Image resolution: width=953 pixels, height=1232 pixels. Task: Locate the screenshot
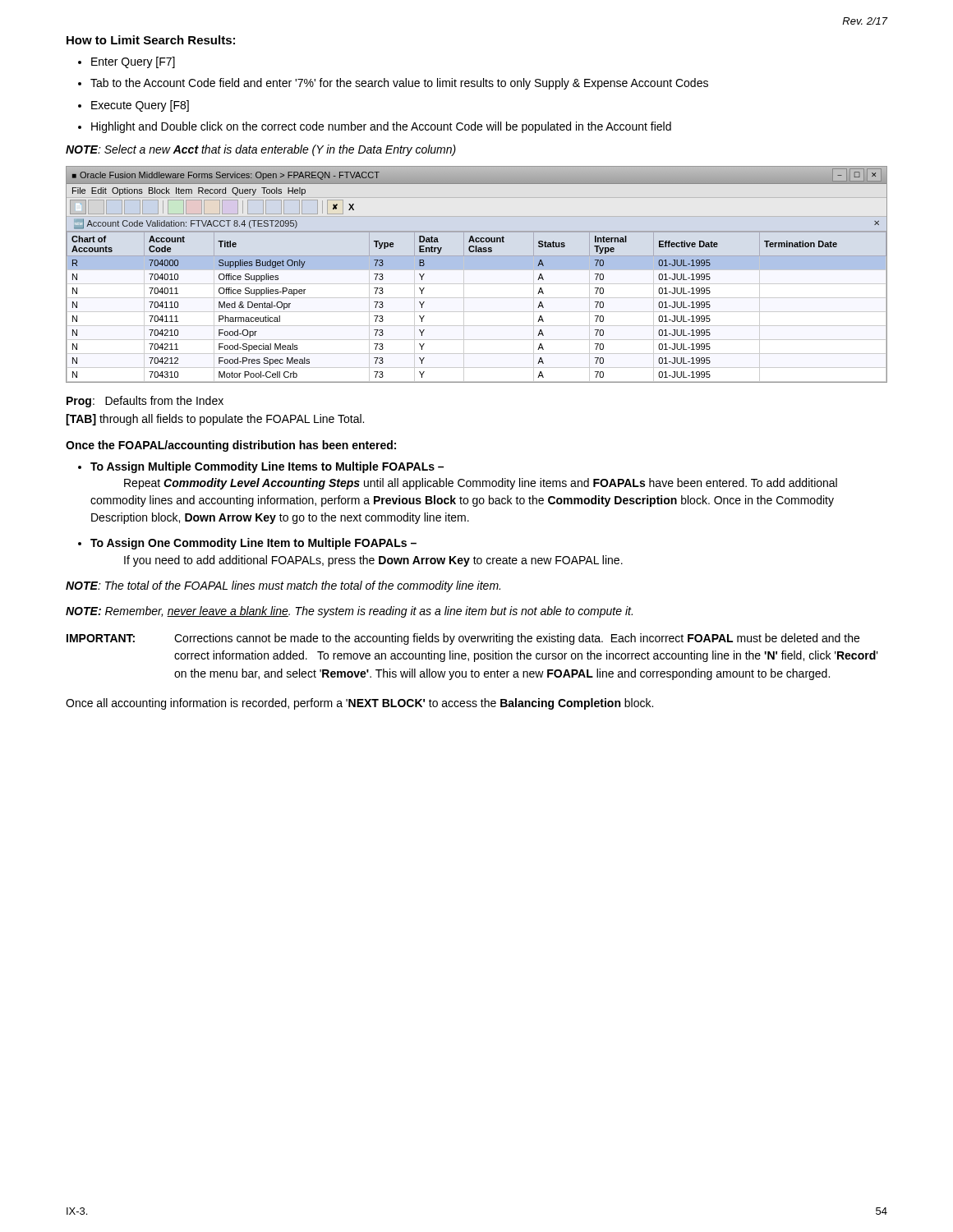(476, 274)
